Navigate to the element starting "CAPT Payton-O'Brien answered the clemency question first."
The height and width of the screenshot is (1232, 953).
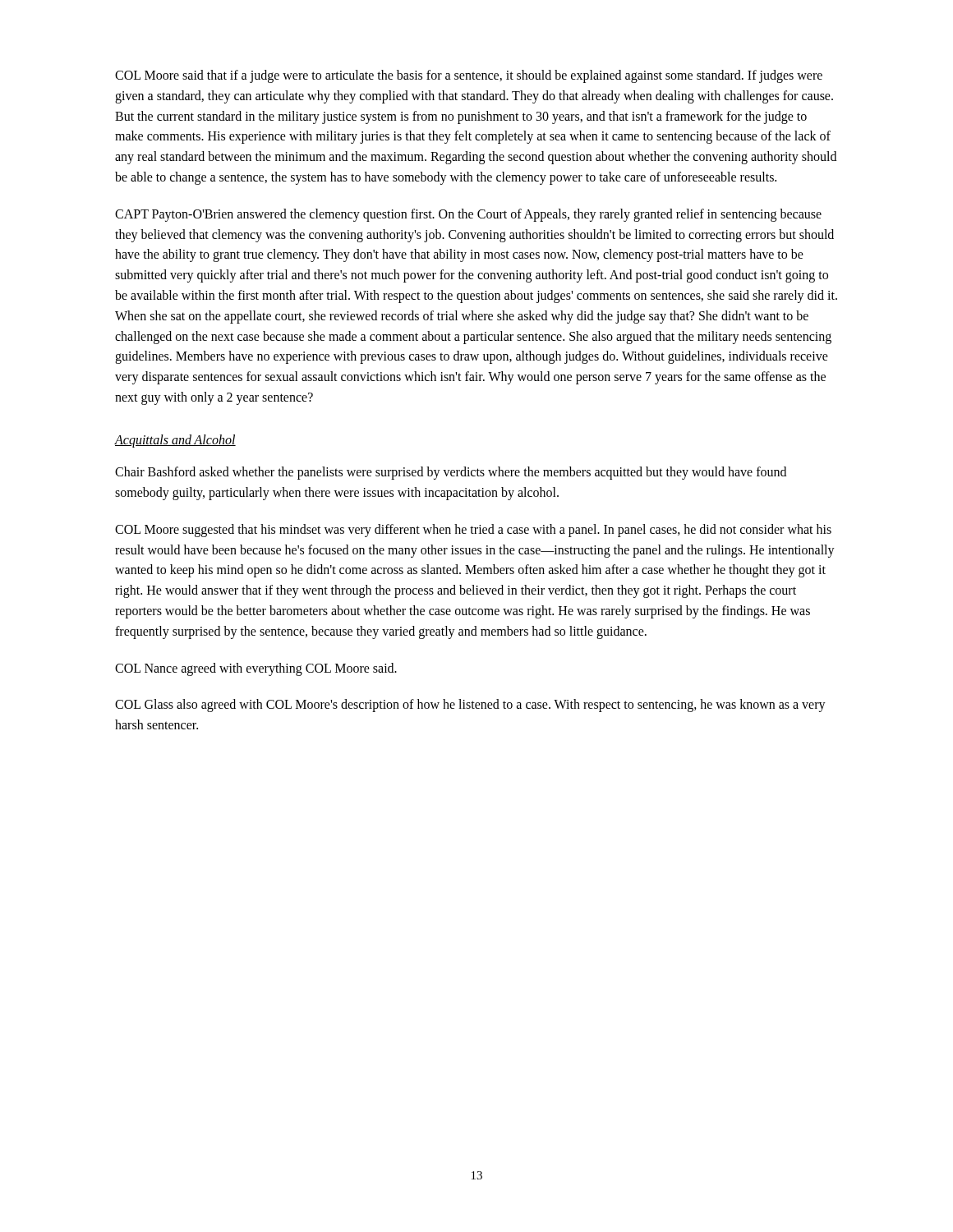pos(476,305)
